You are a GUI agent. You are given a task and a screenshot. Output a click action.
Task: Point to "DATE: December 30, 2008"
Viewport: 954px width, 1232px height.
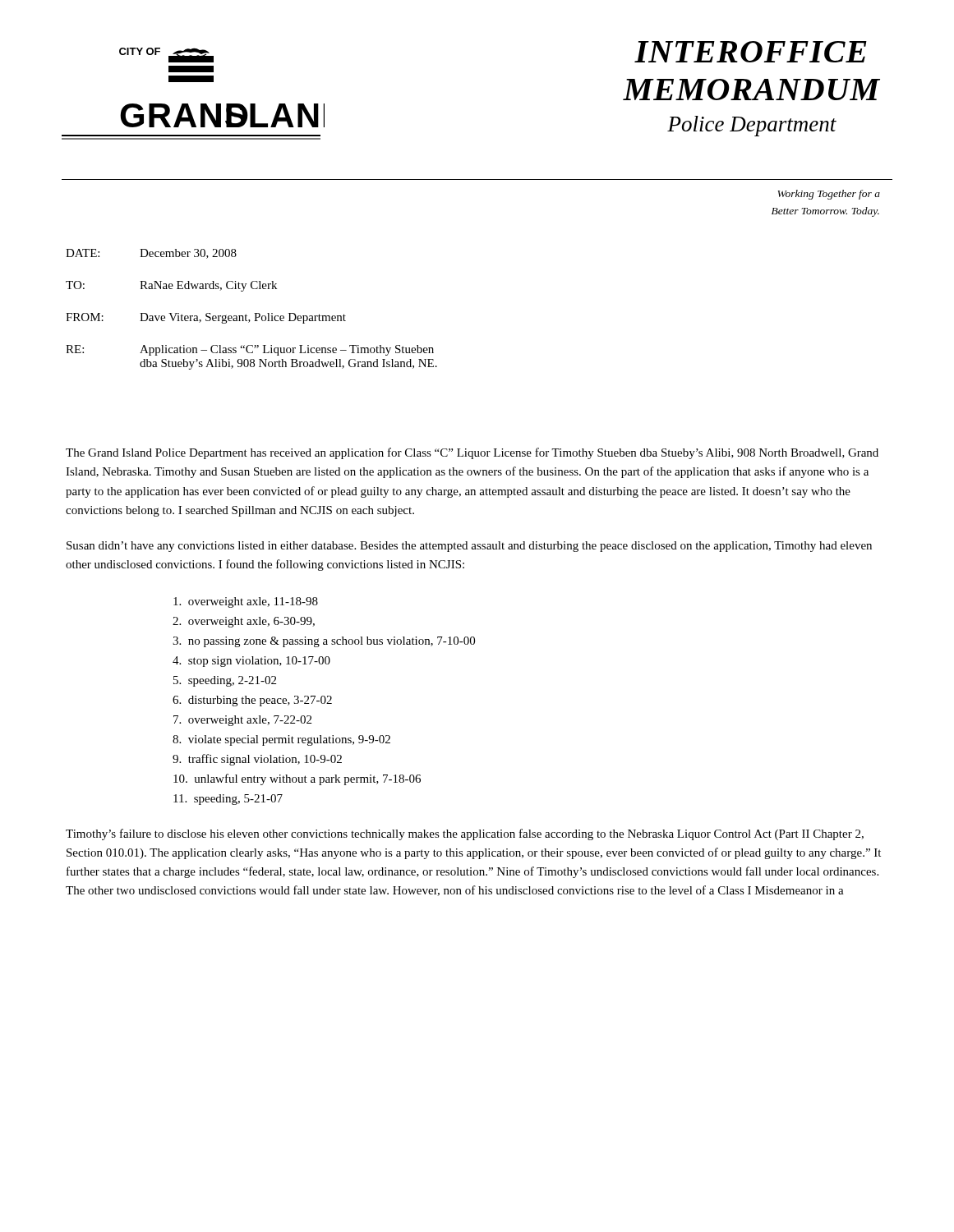(151, 254)
